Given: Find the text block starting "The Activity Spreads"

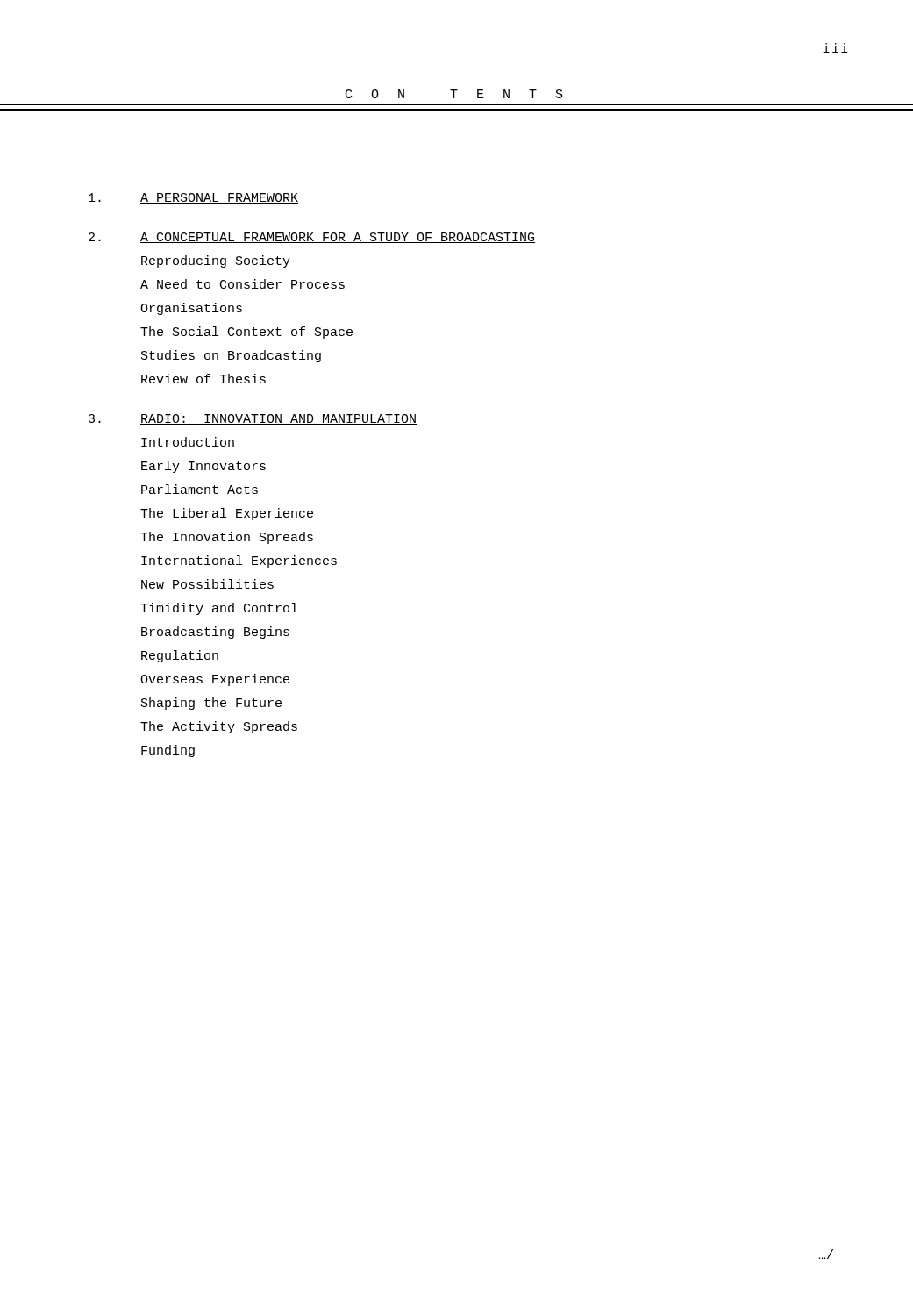Looking at the screenshot, I should (x=219, y=728).
